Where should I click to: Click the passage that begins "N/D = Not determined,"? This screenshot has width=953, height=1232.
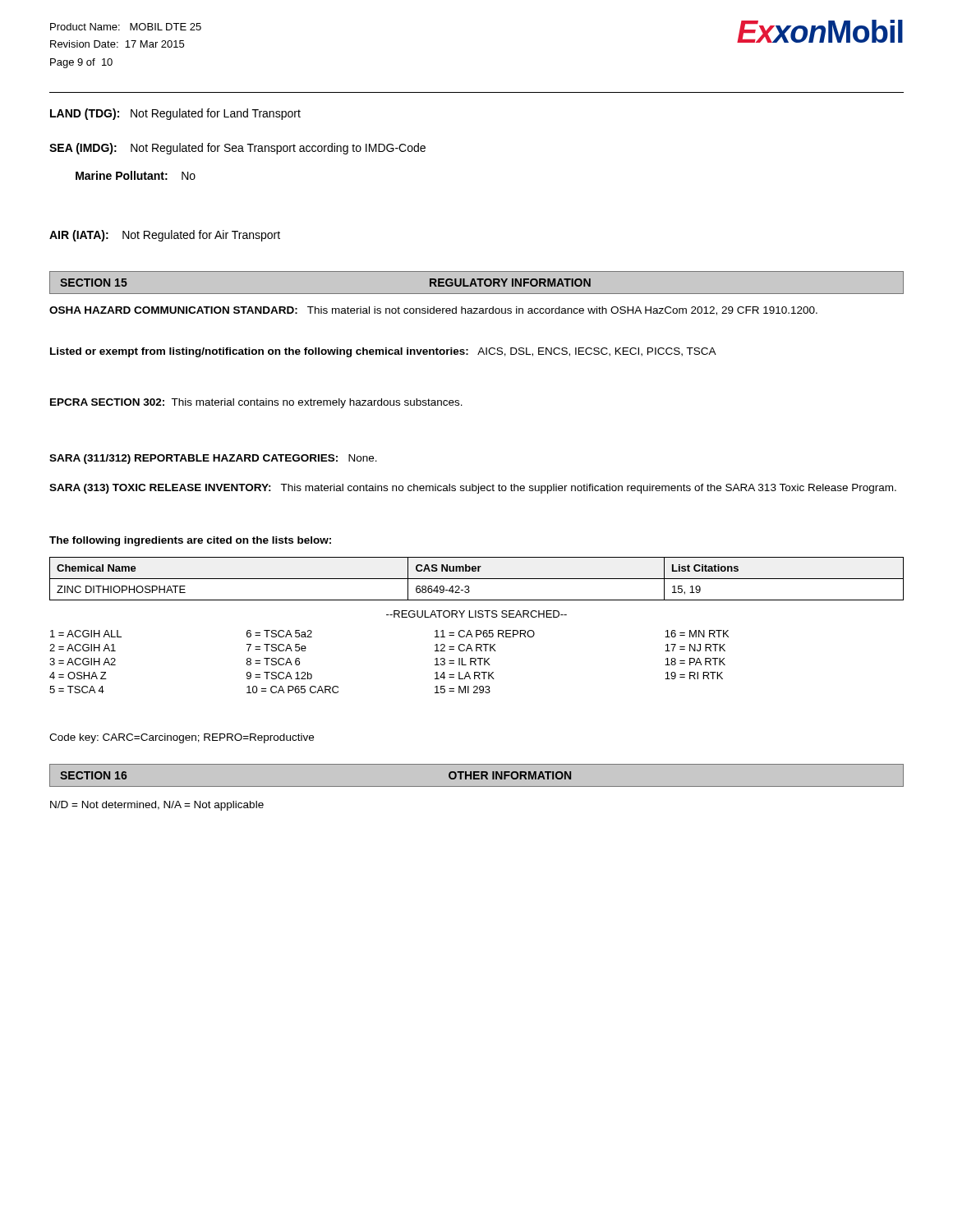(157, 806)
